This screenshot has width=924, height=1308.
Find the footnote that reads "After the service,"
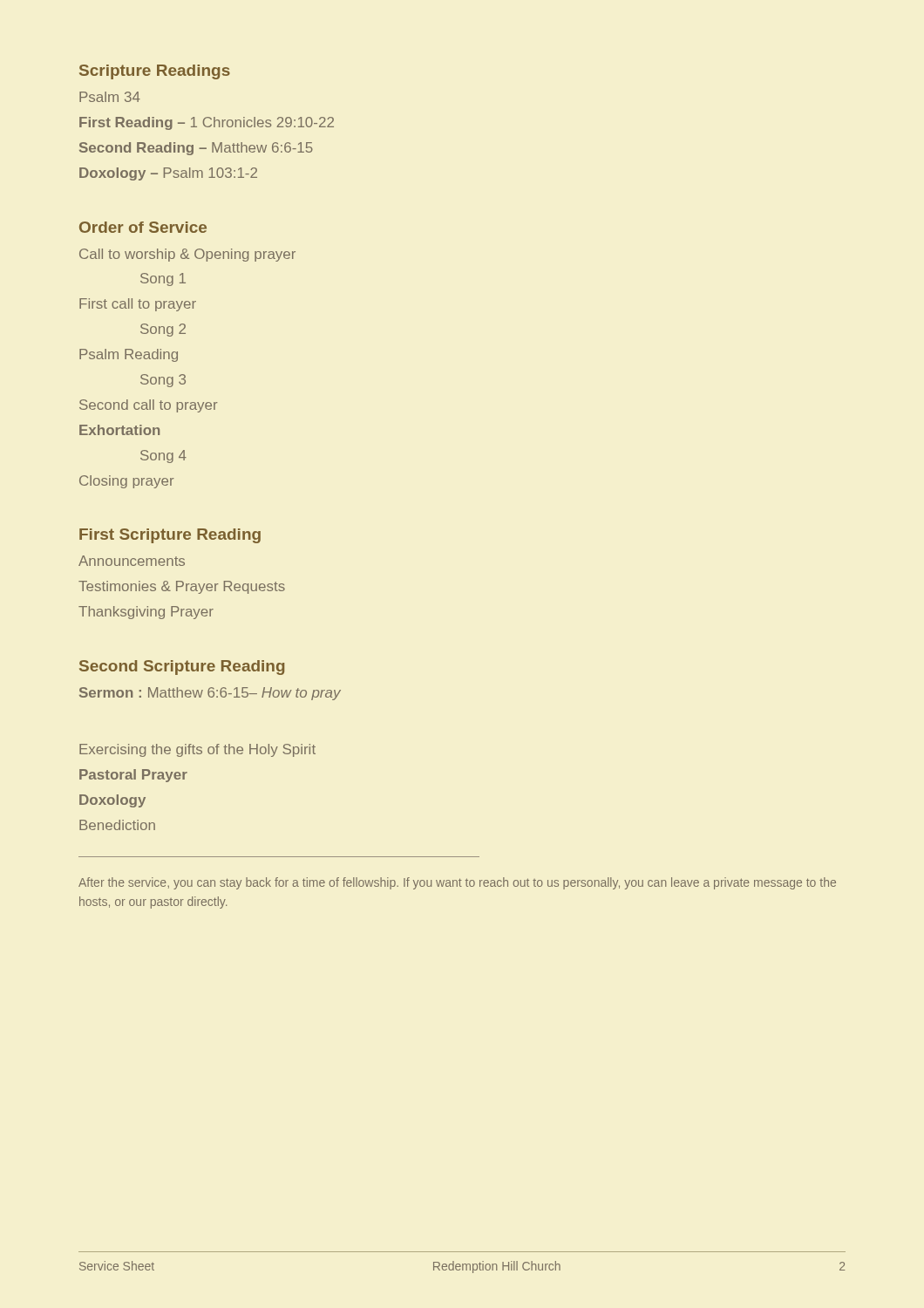pos(462,892)
